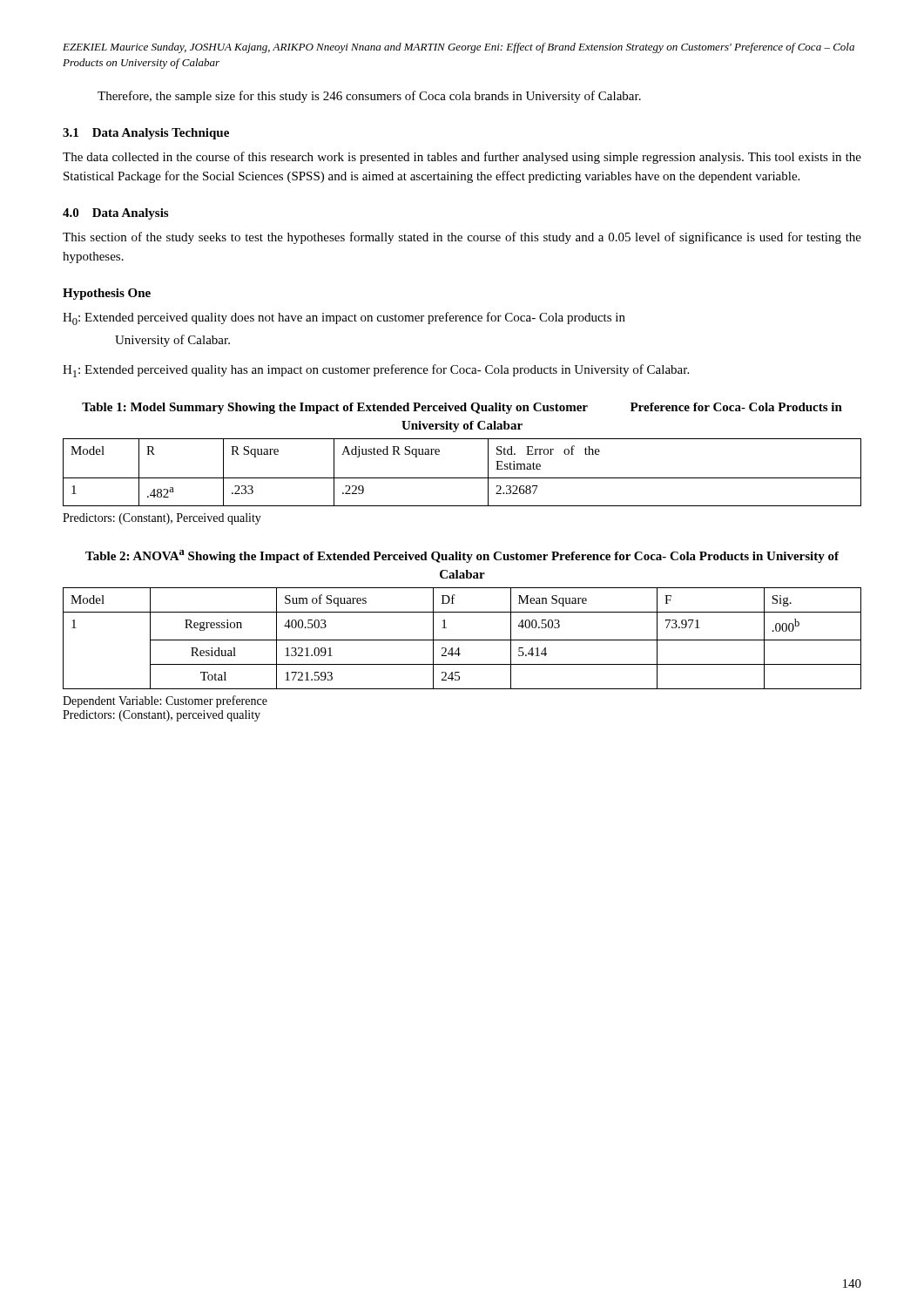Navigate to the region starting "Dependent Variable: Customer preference Predictors: (Constant), perceived"
Viewport: 924px width, 1307px height.
point(165,708)
